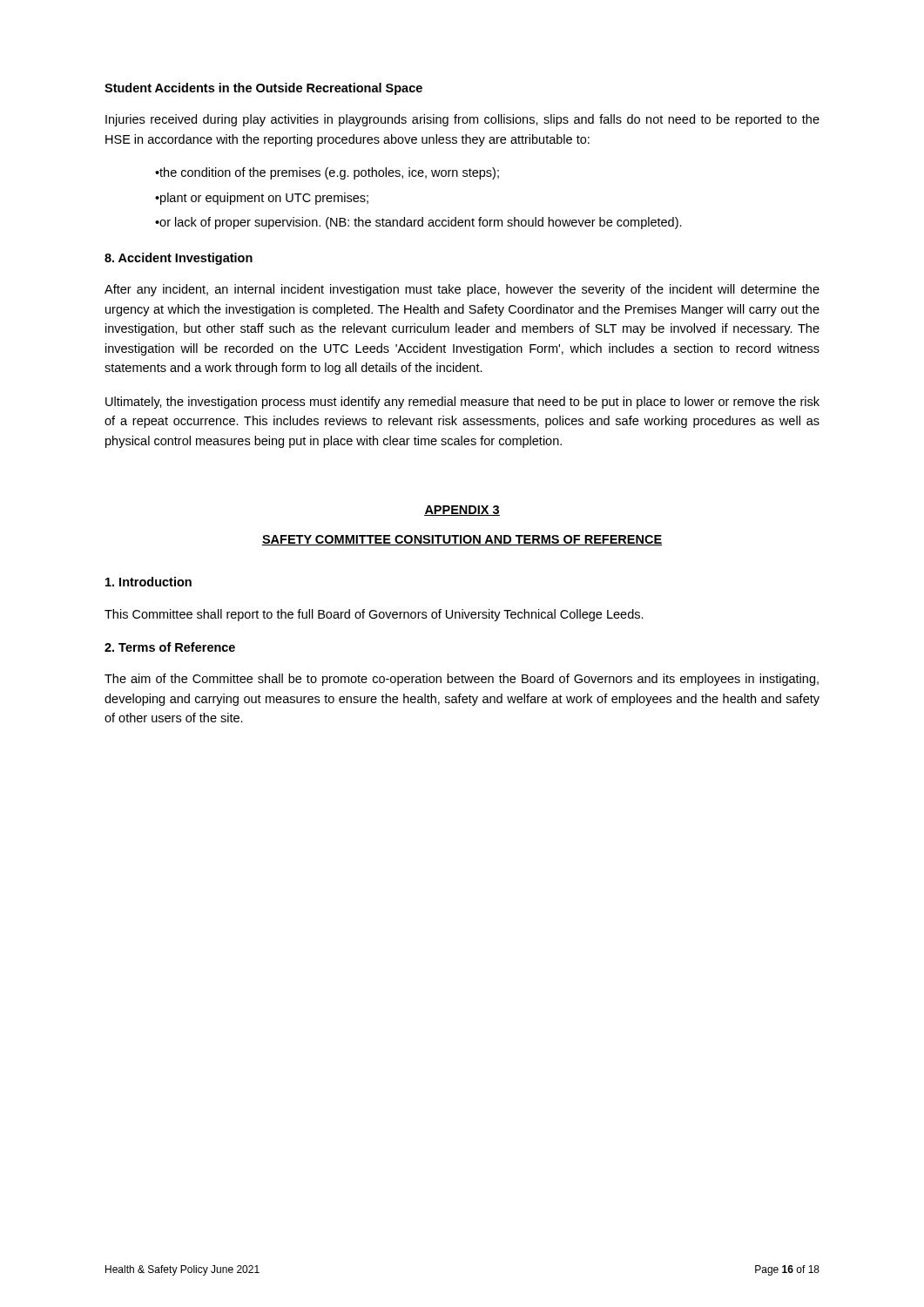Select the section header containing "8. Accident Investigation"

179,258
